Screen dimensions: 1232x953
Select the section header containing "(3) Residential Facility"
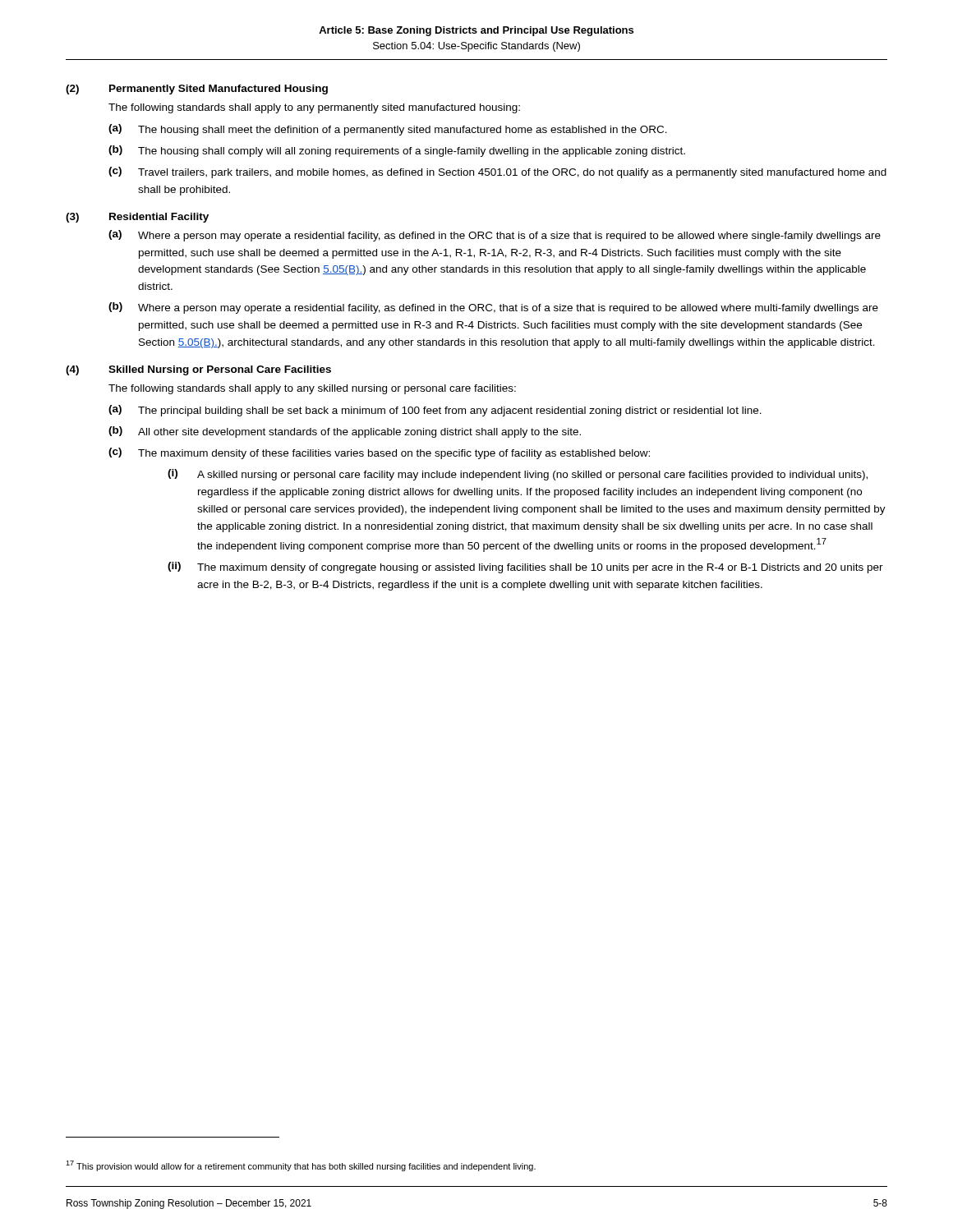pyautogui.click(x=137, y=216)
